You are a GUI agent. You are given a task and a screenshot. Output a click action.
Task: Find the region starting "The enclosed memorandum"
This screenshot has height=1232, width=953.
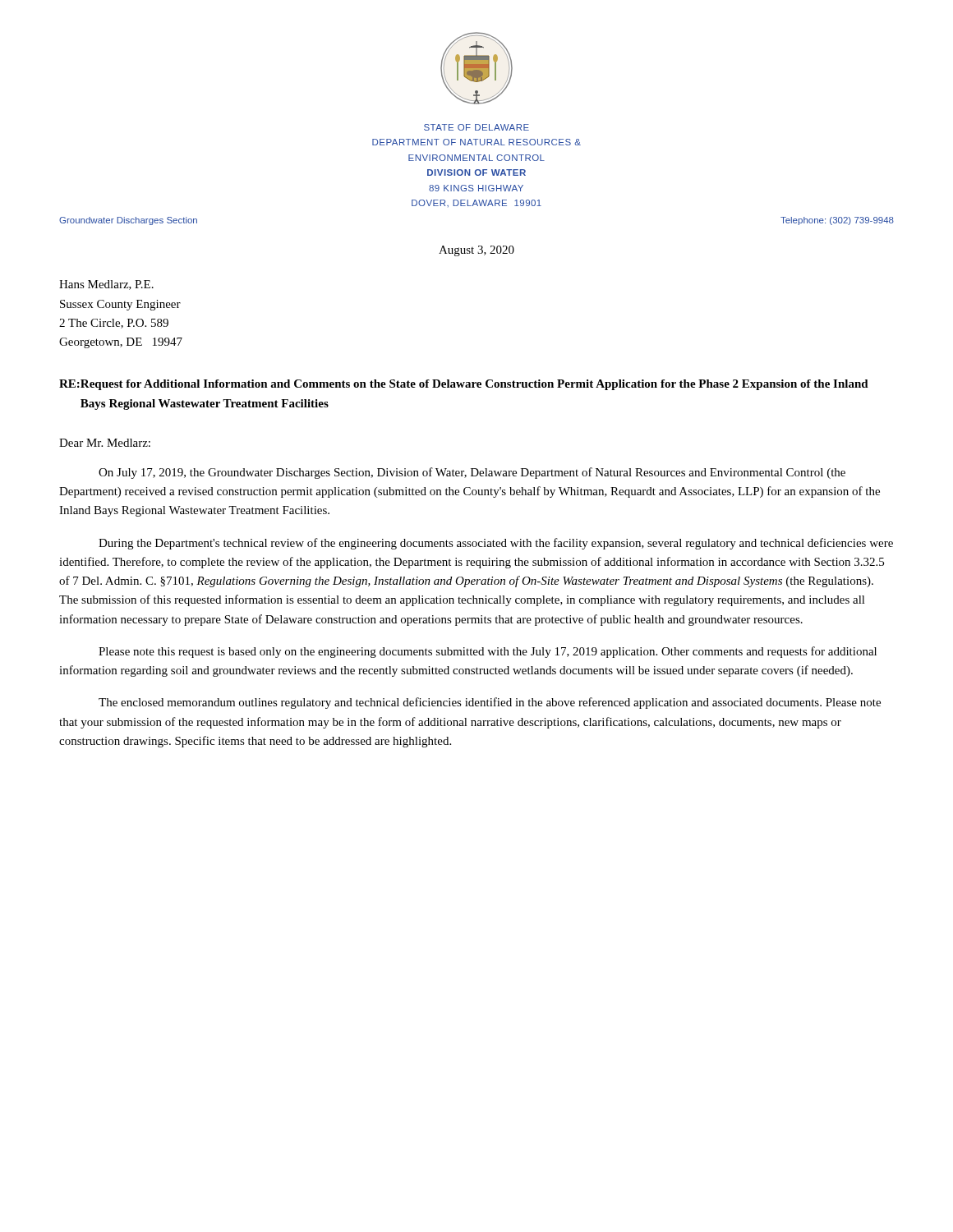click(x=470, y=722)
